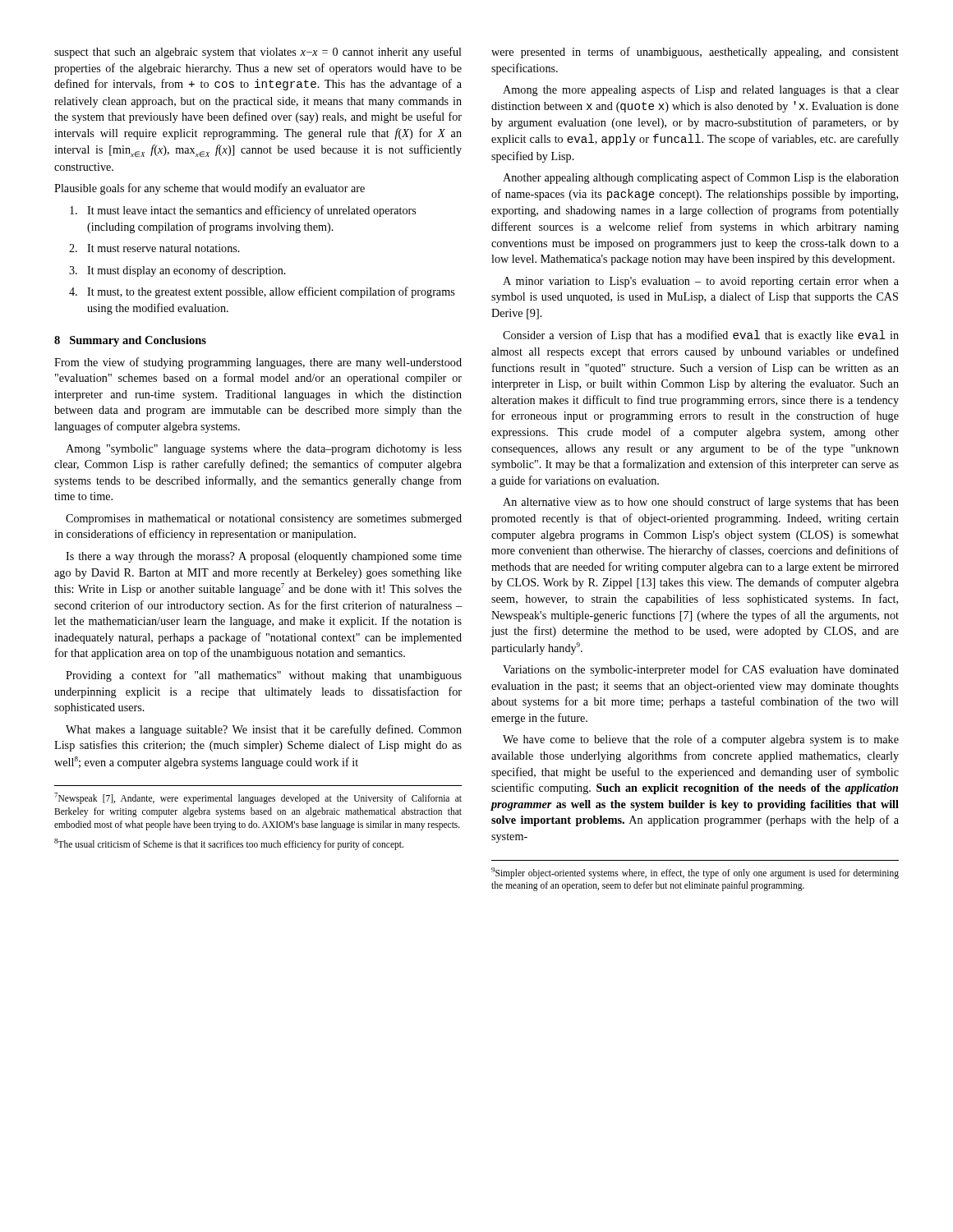Select the text block that reads "Is there a way through the morass?"
This screenshot has width=953, height=1232.
point(258,605)
